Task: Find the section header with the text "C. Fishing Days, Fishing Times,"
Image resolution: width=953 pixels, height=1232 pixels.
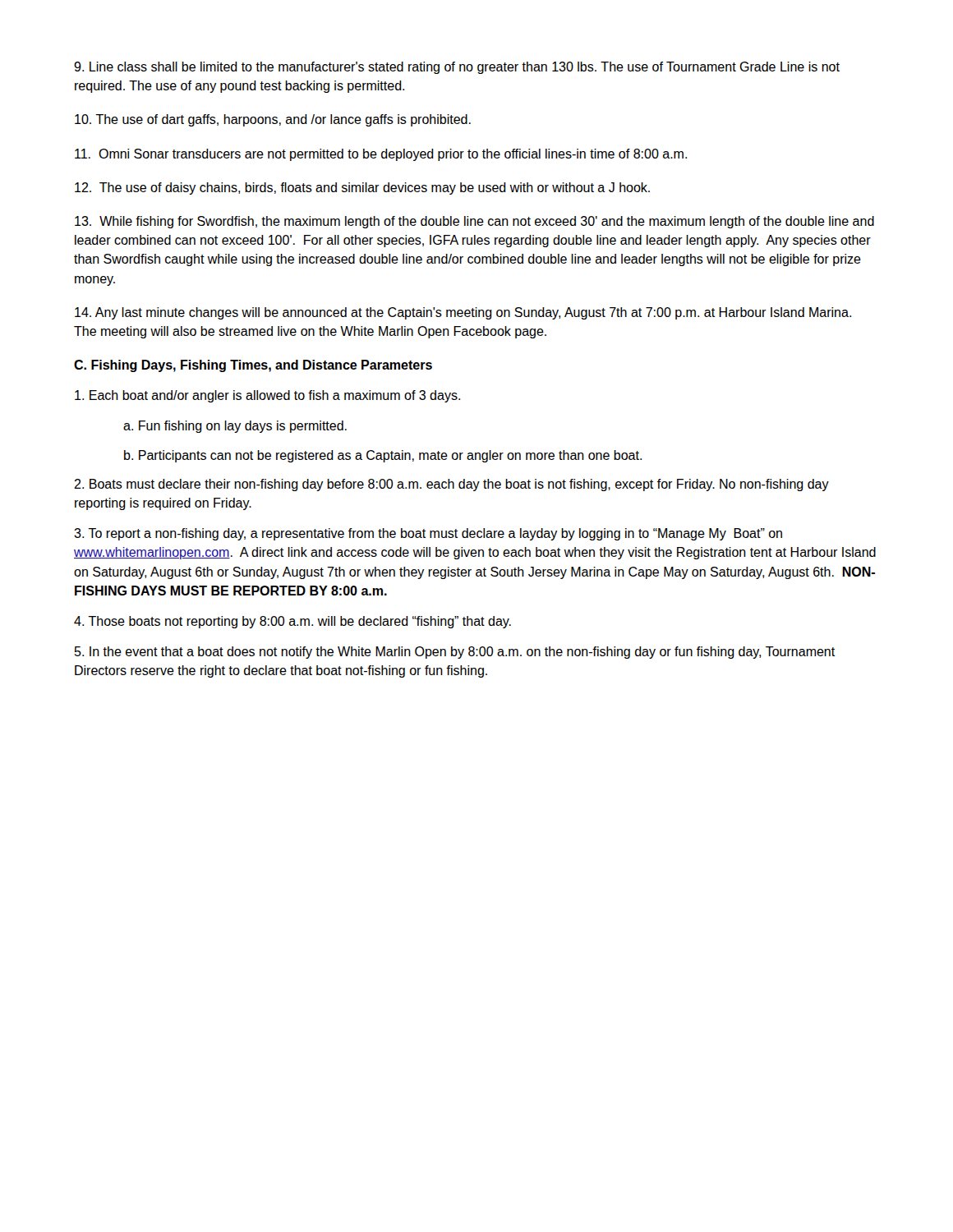Action: (x=253, y=365)
